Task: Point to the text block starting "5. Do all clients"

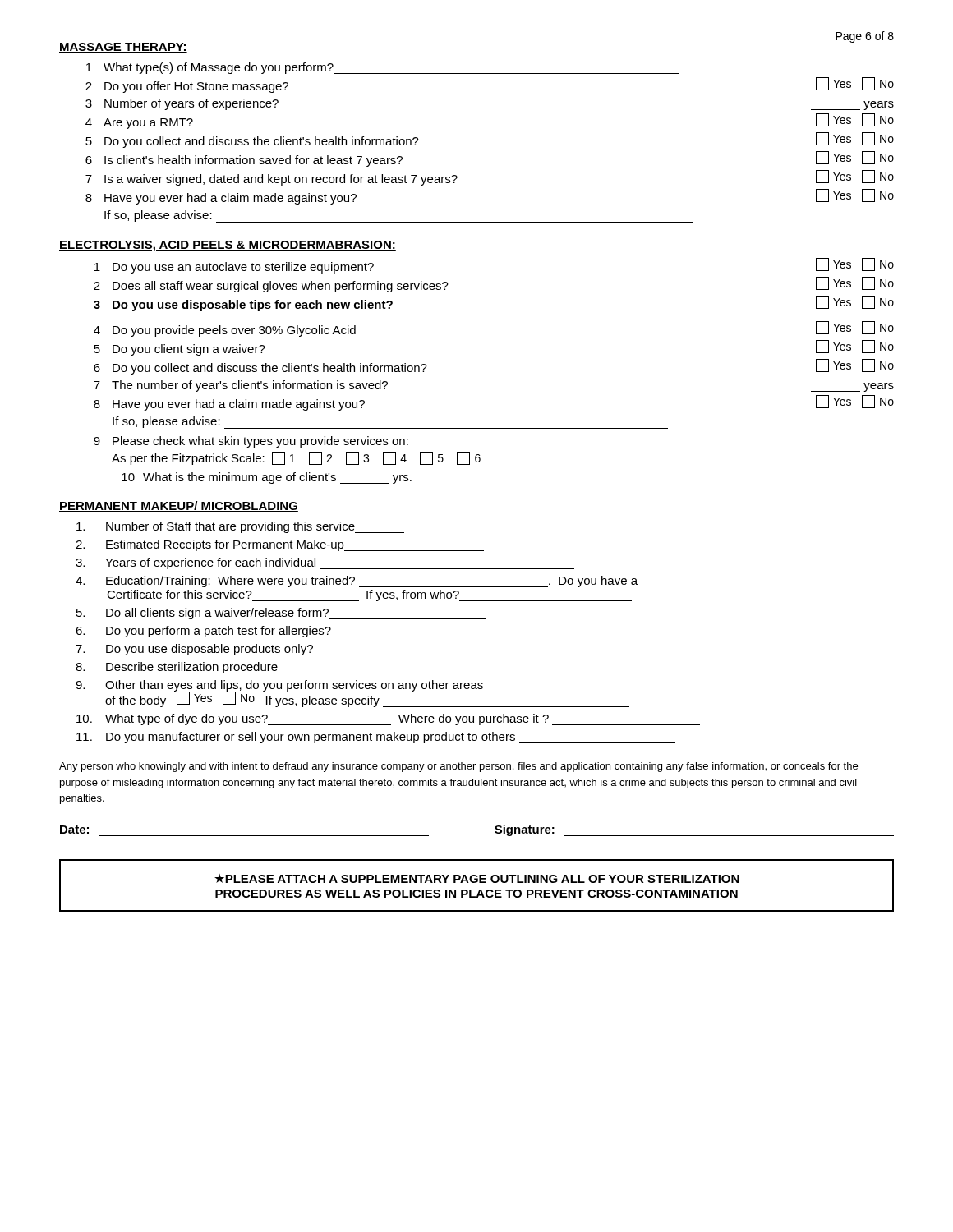Action: (x=485, y=612)
